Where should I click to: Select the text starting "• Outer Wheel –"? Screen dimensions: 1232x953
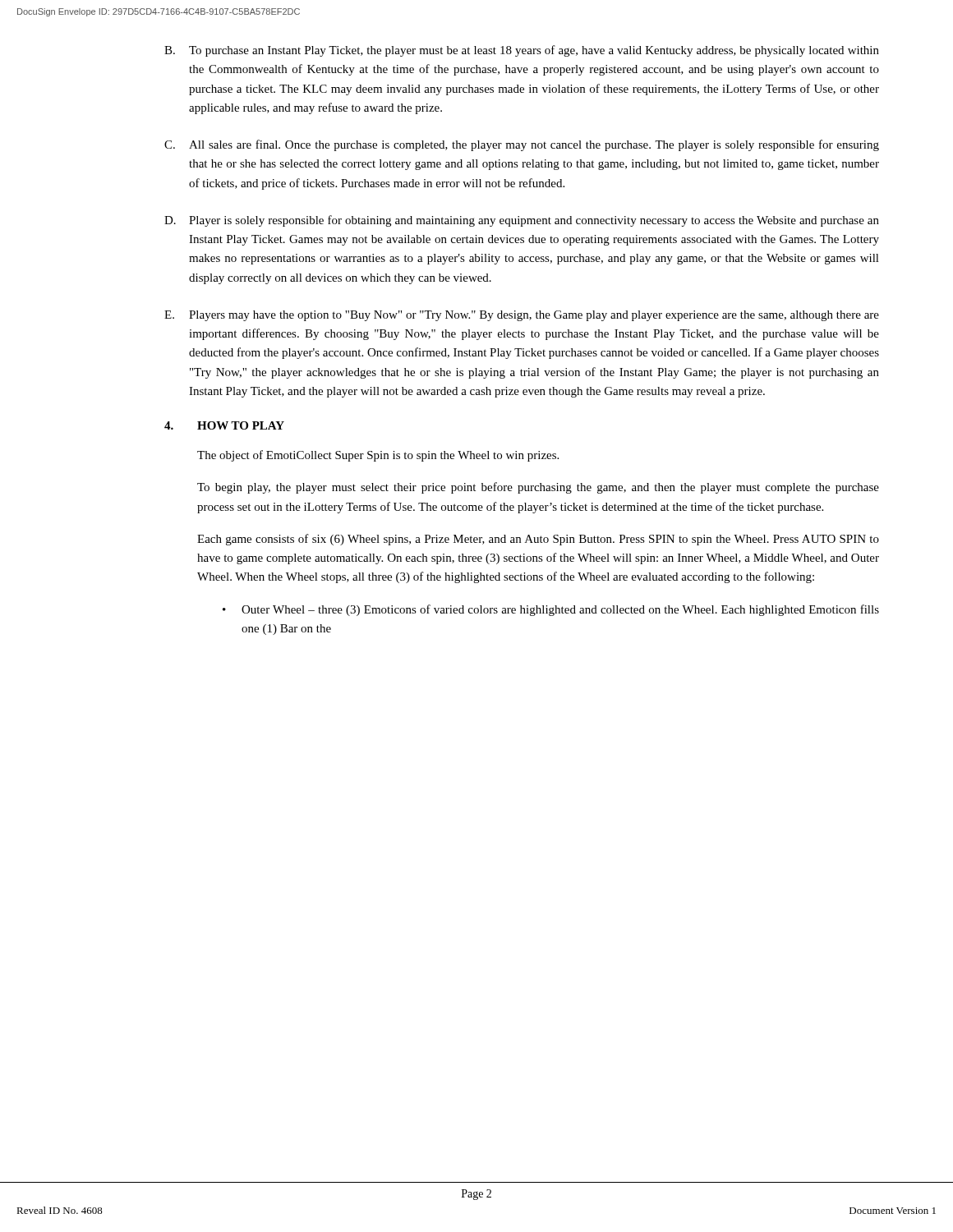pyautogui.click(x=550, y=619)
